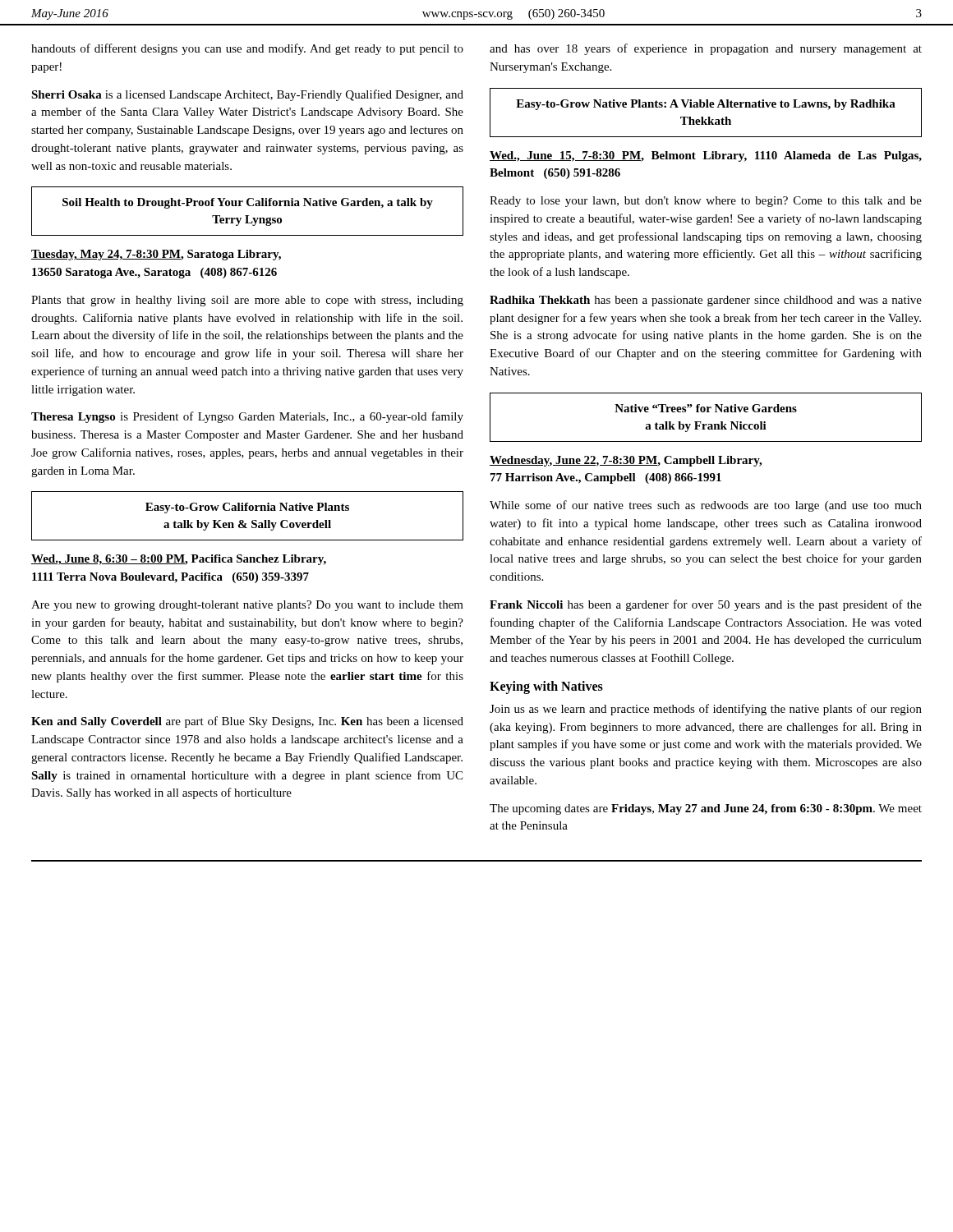Screen dimensions: 1232x953
Task: Locate the block of text that opens with "Wed., June 15, 7-8:30 PM,"
Action: click(x=706, y=164)
